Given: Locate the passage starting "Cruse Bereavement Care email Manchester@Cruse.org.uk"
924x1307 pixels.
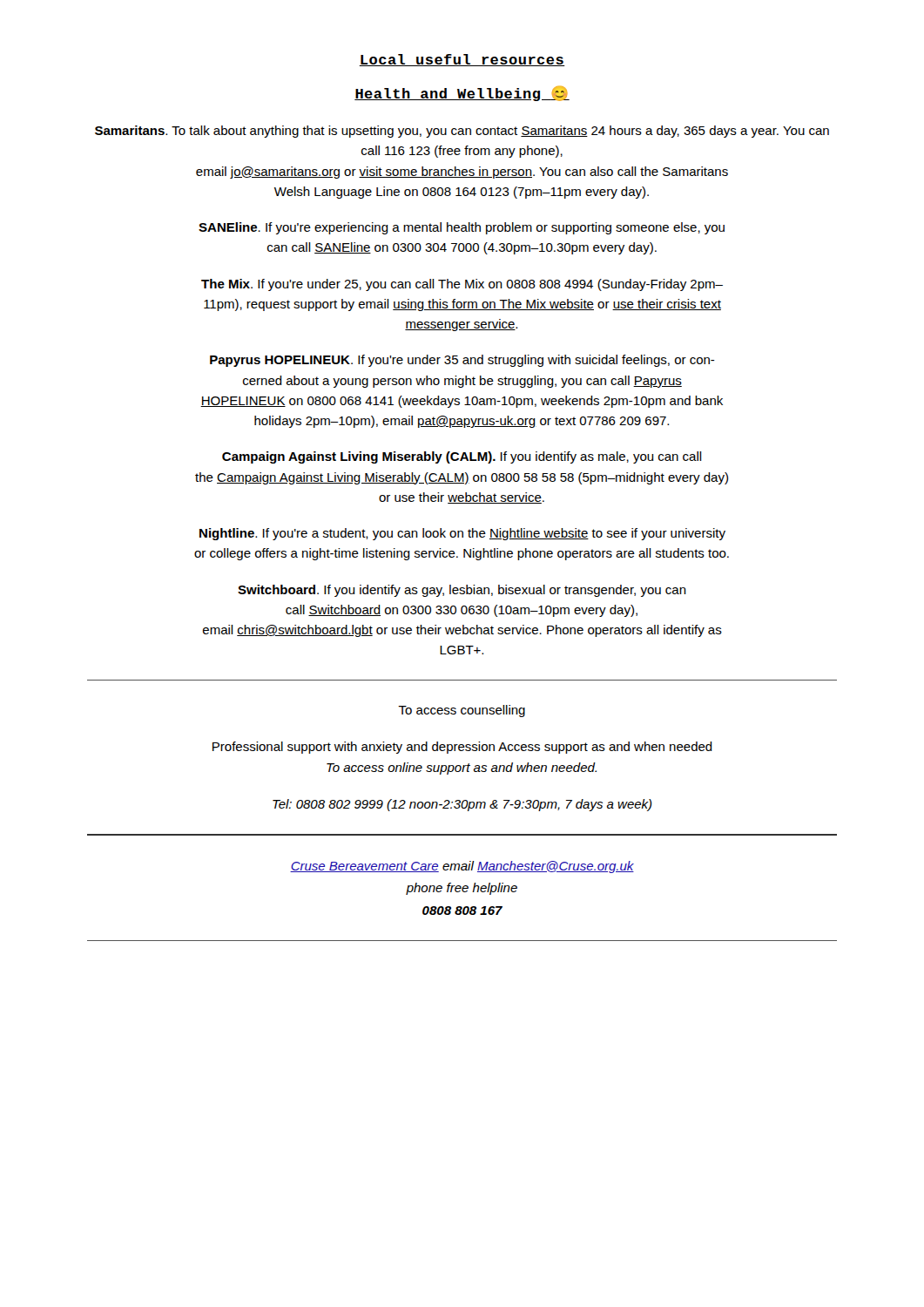Looking at the screenshot, I should click(462, 887).
